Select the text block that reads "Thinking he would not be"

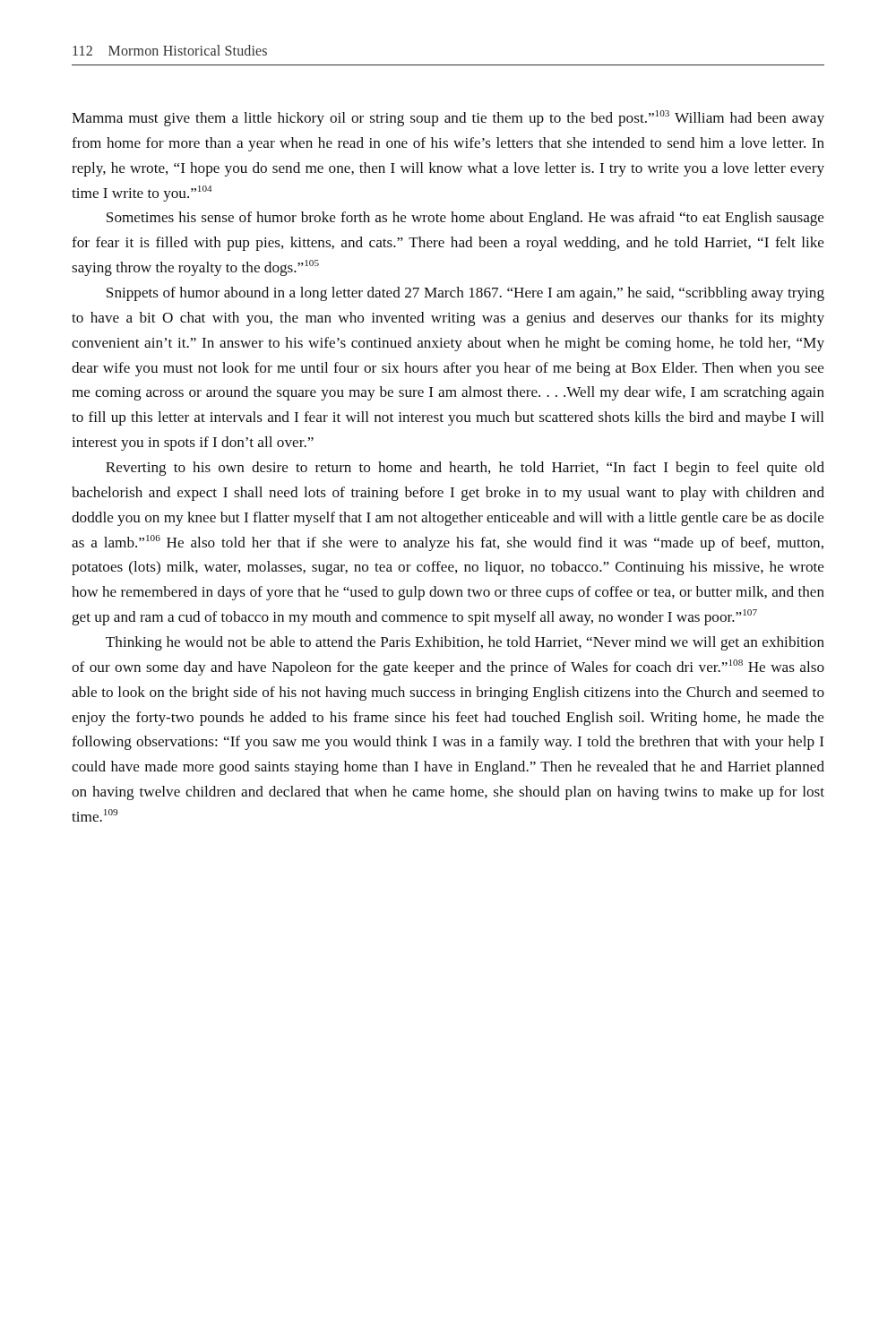point(448,730)
